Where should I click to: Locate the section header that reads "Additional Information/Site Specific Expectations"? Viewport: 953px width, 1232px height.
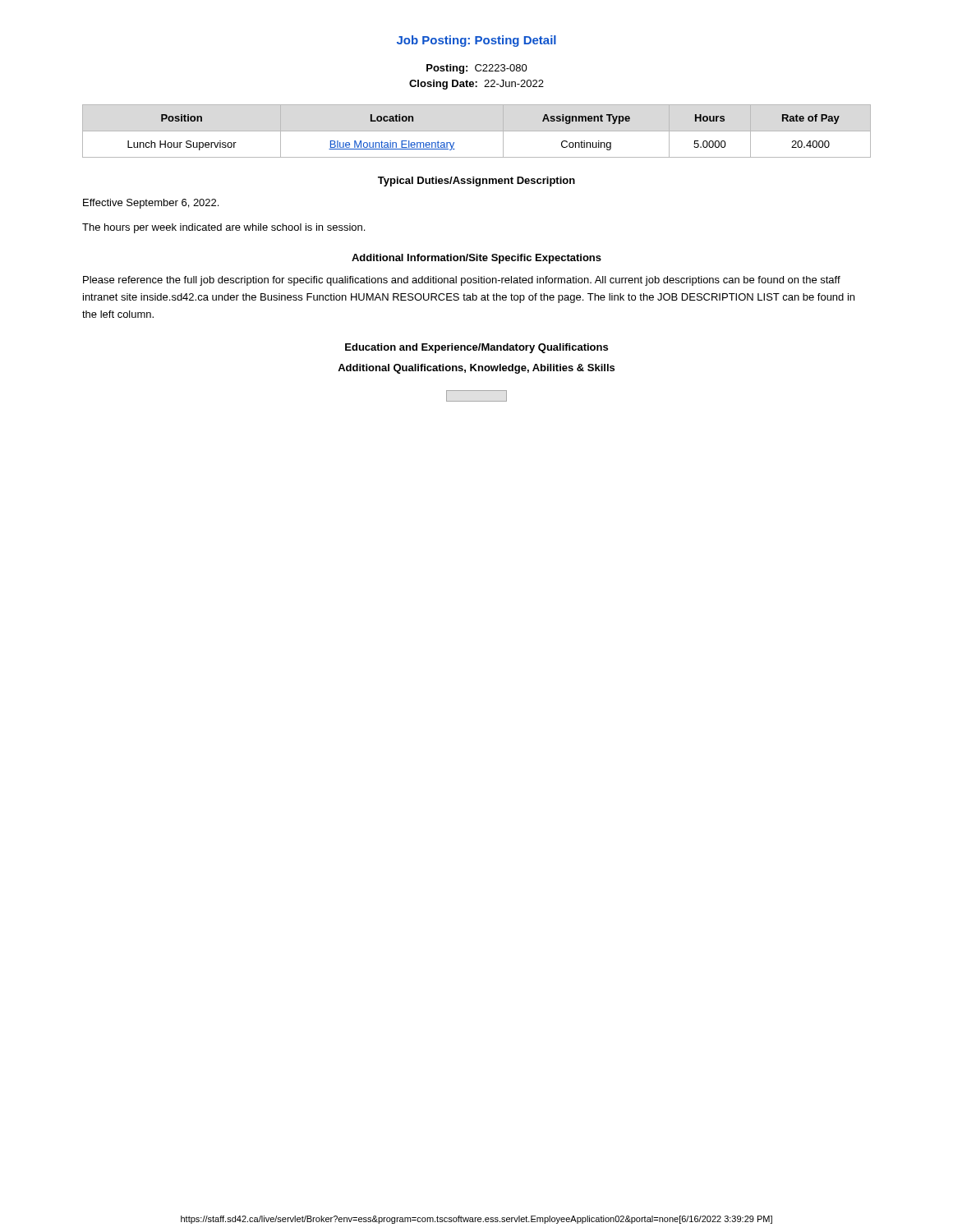(476, 257)
